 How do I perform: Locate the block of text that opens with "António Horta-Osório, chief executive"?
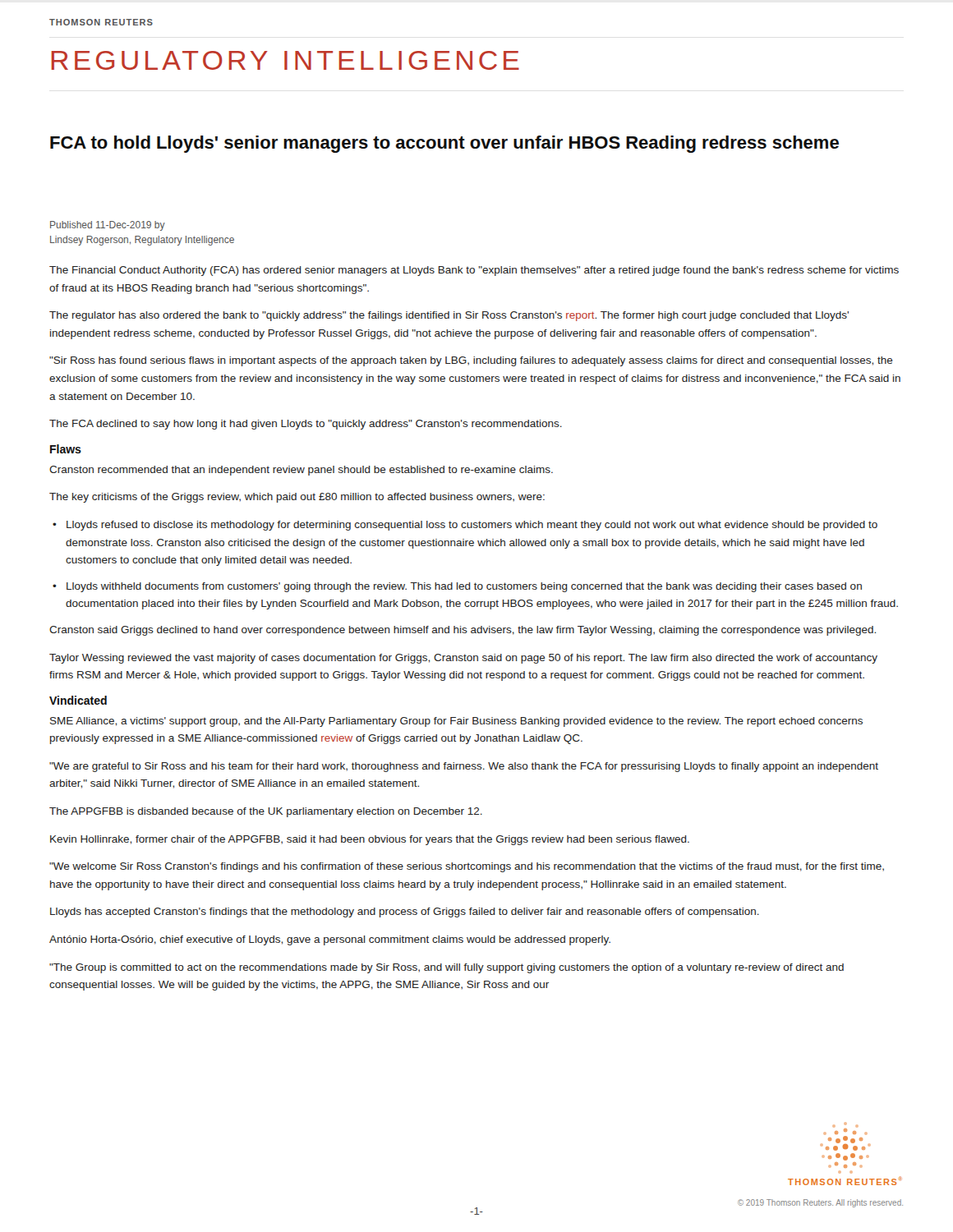tap(330, 939)
